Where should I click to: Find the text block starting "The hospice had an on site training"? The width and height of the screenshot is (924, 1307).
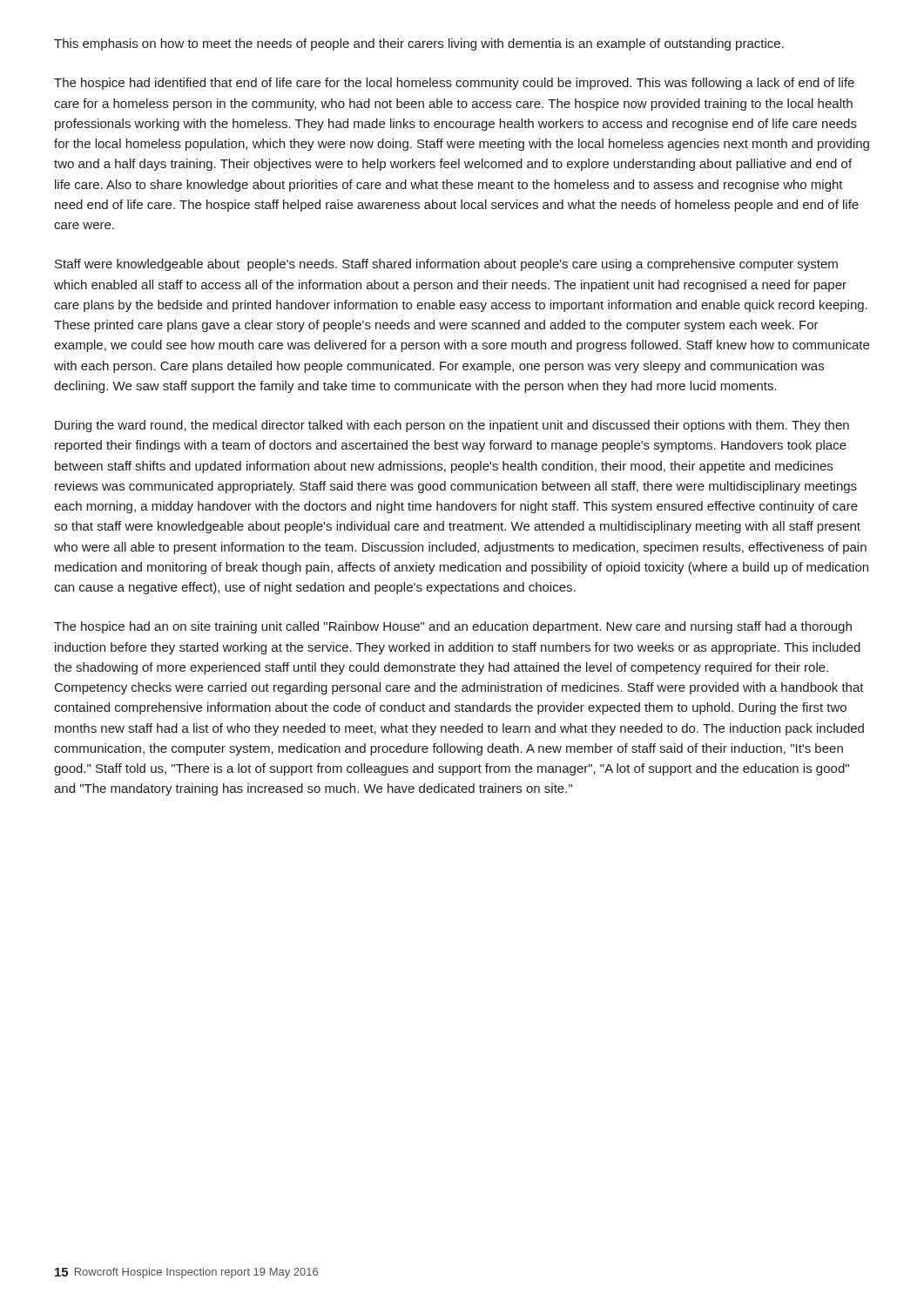pos(459,707)
